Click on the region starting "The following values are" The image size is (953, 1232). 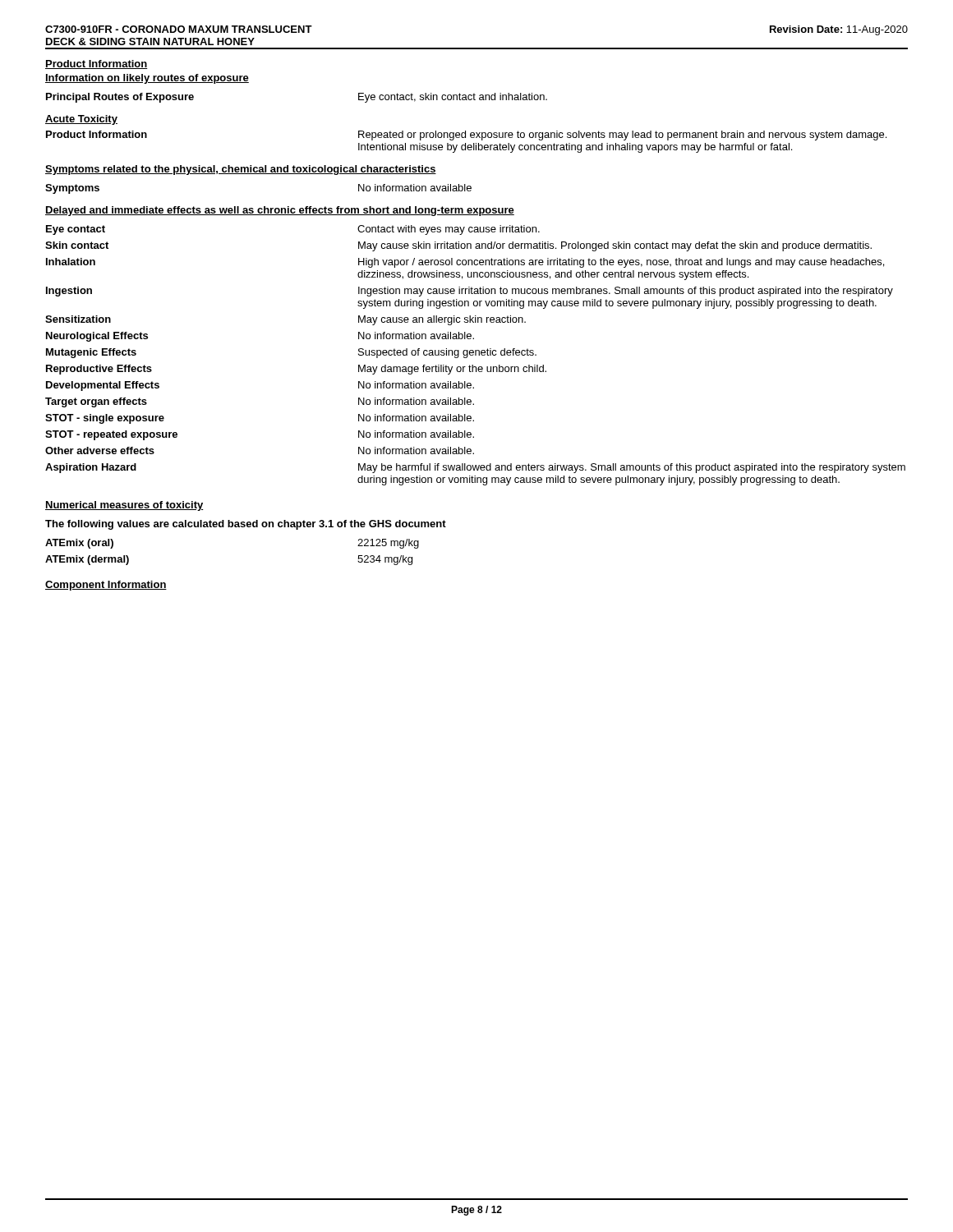245,524
